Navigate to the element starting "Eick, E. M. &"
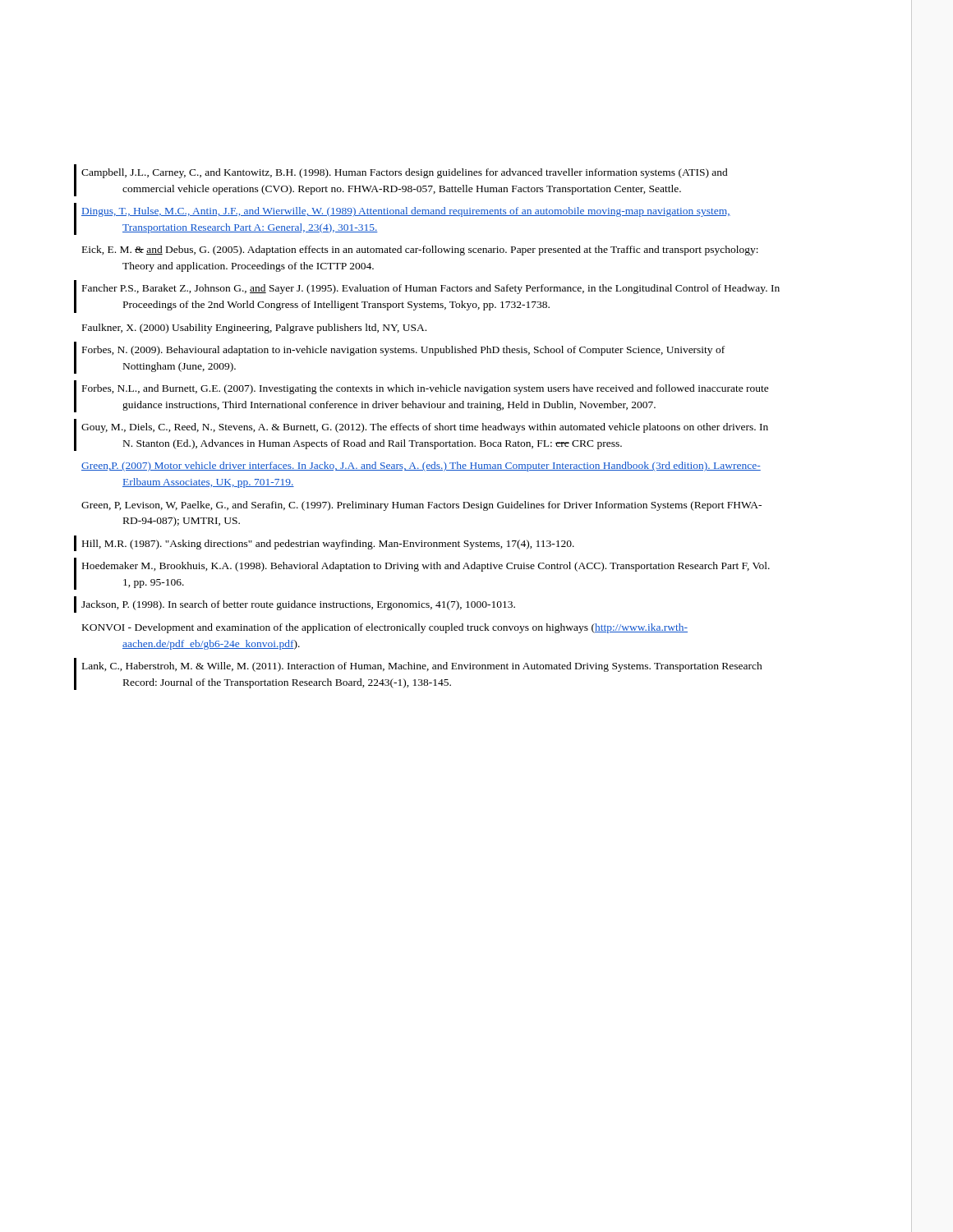 (x=427, y=258)
